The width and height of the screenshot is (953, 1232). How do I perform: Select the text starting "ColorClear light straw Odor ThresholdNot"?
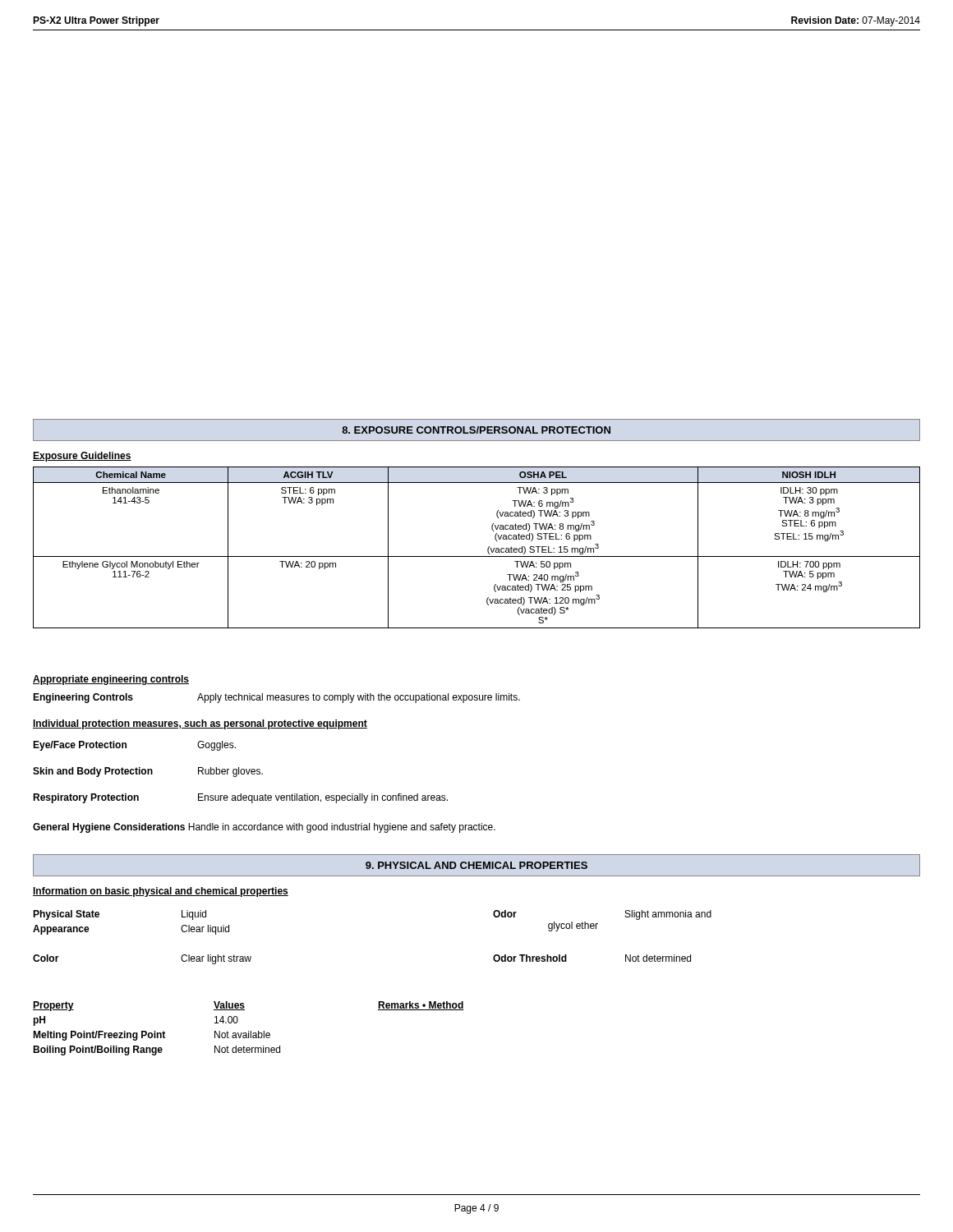44,960
